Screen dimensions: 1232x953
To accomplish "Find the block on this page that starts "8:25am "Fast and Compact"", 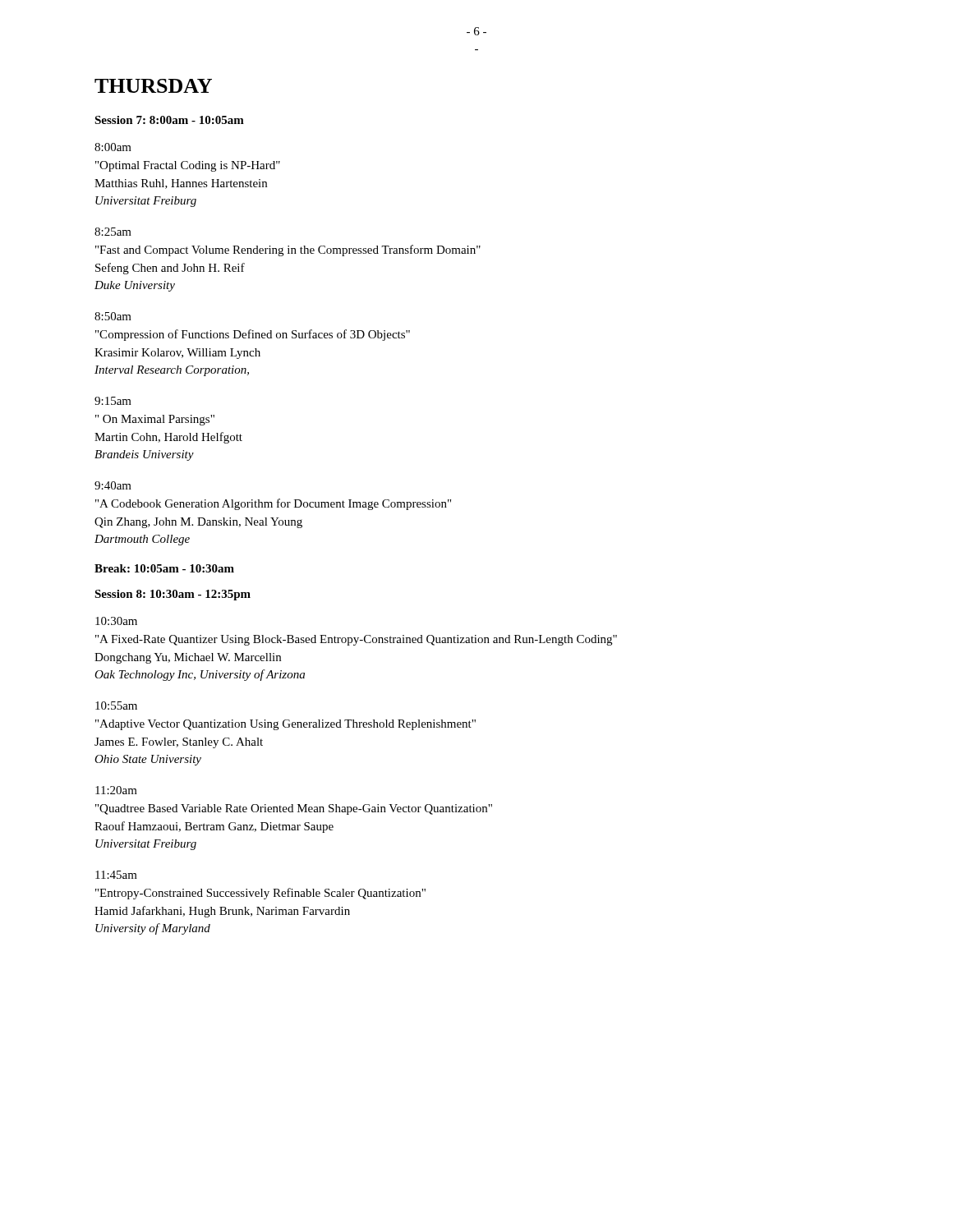I will coord(476,259).
